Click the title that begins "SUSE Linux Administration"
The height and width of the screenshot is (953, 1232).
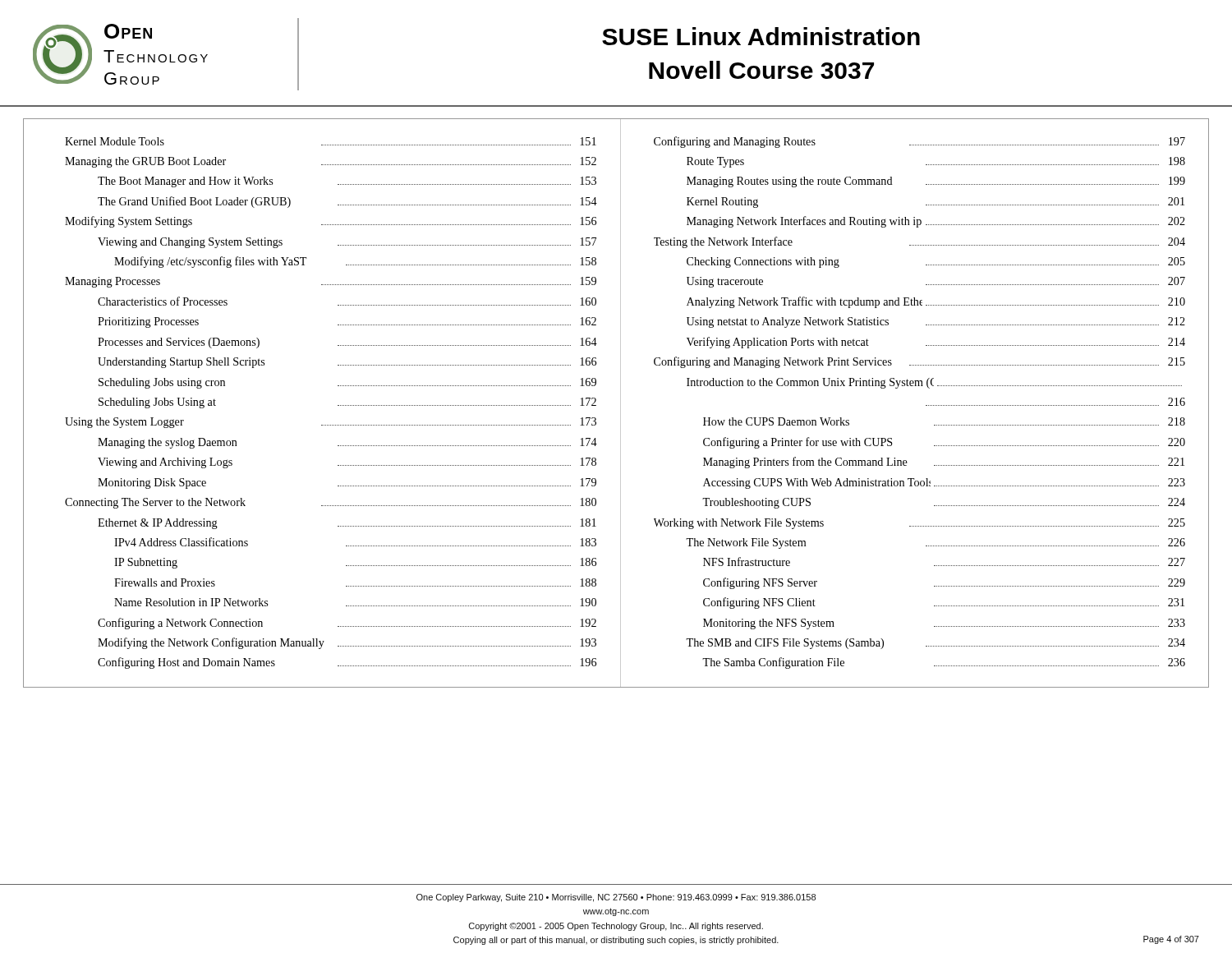tap(761, 54)
